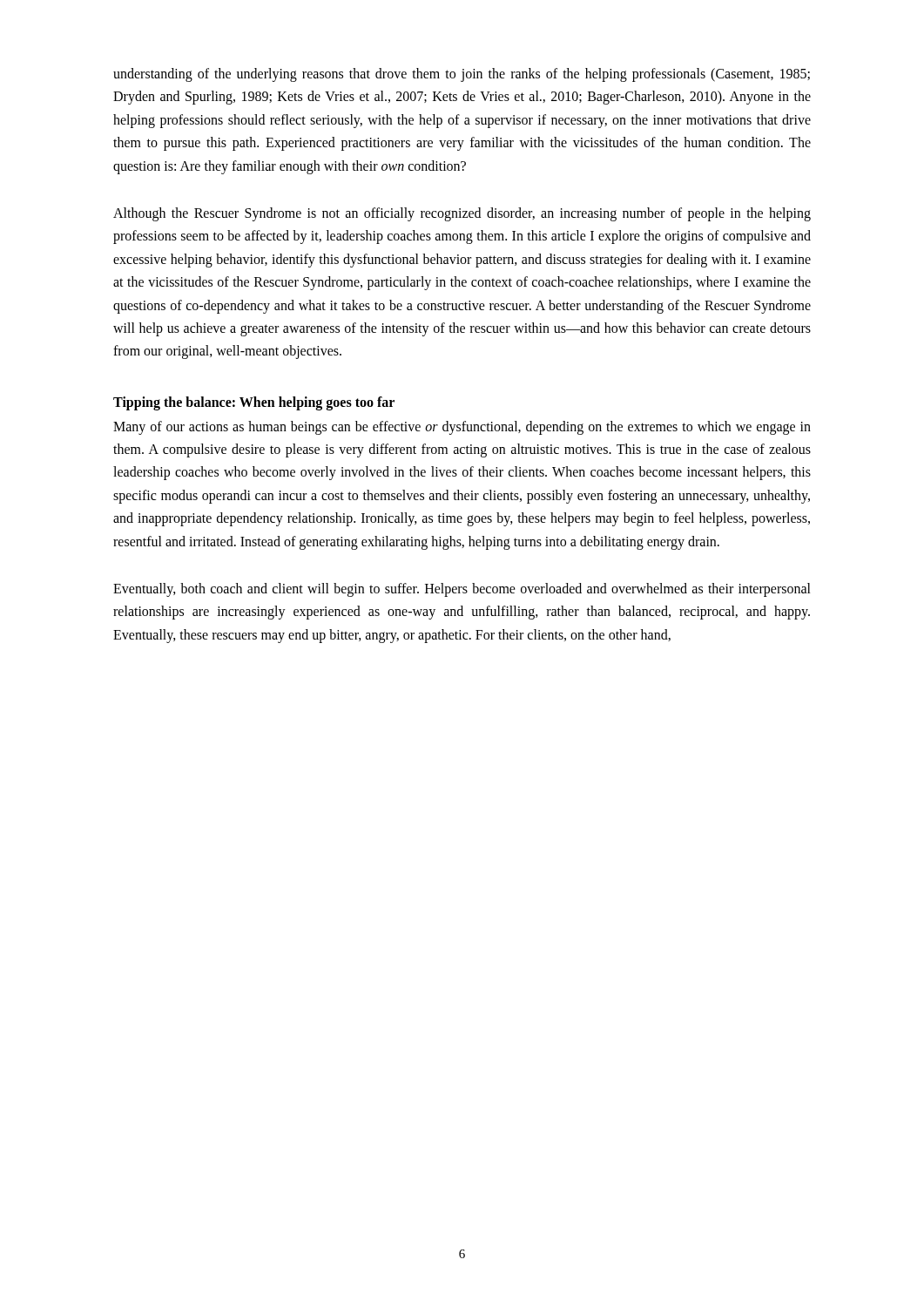Click on the element starting "Eventually, both coach and client"

[x=462, y=612]
